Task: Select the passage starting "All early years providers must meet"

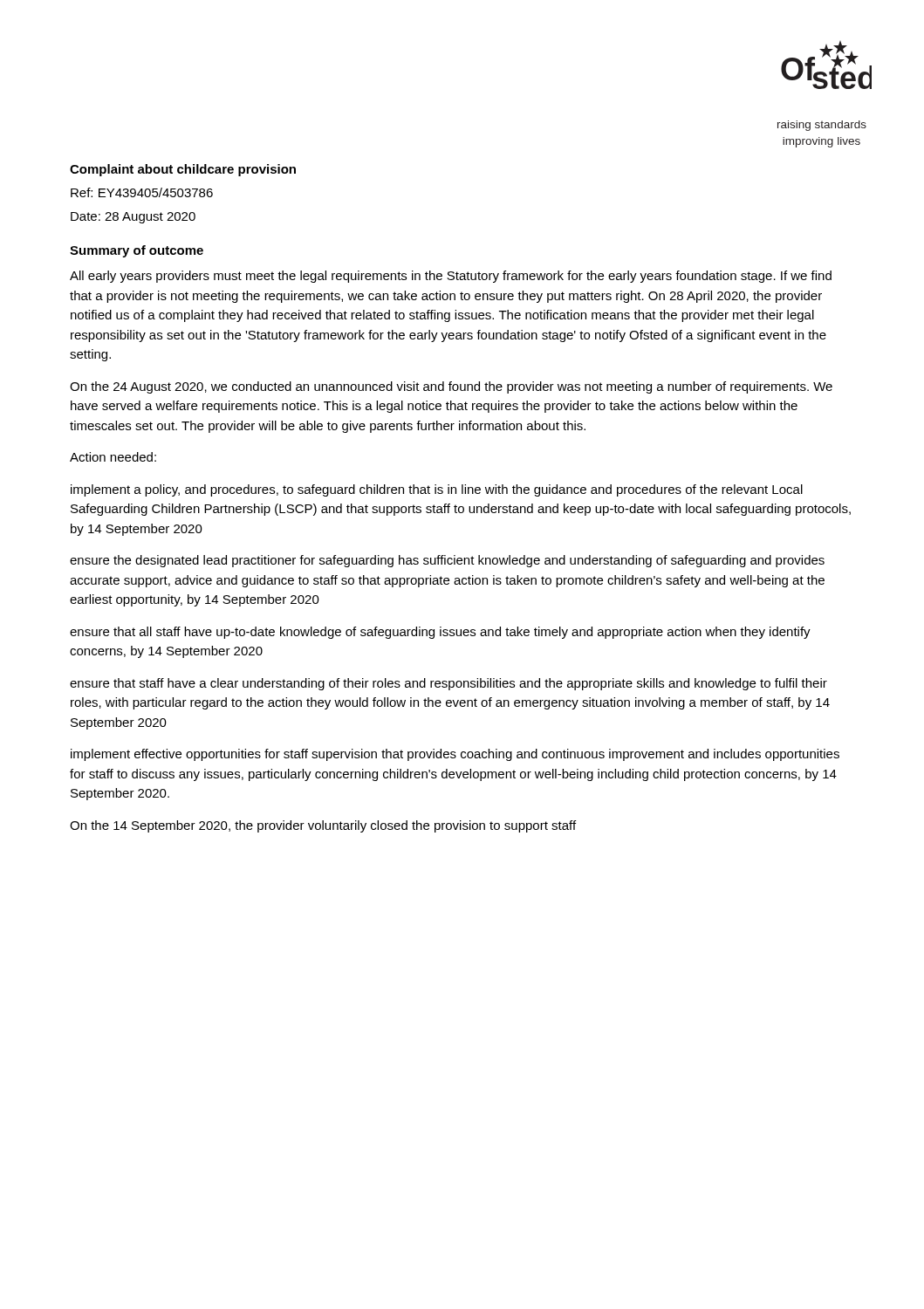Action: point(451,315)
